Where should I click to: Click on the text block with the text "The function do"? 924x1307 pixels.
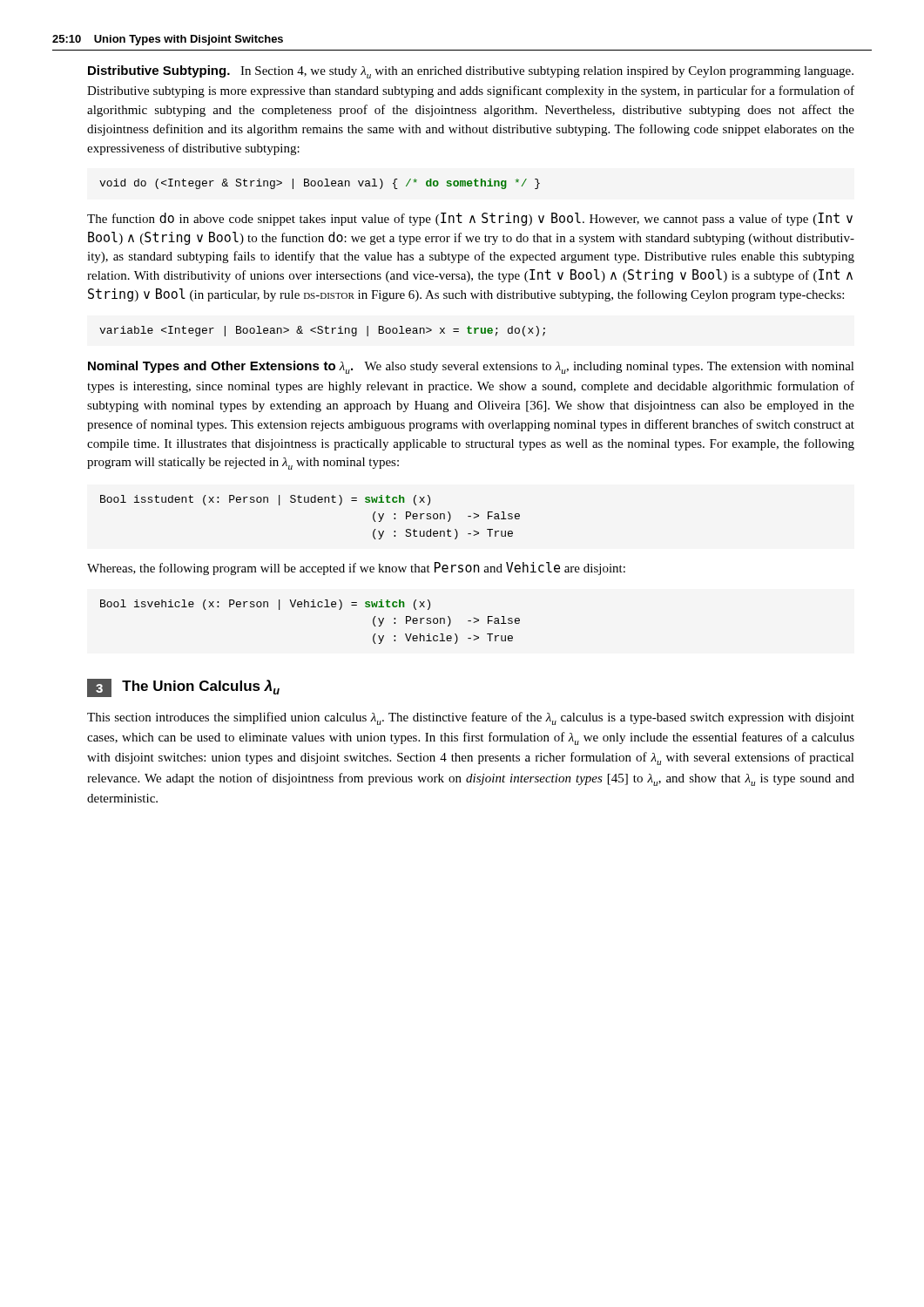coord(471,257)
